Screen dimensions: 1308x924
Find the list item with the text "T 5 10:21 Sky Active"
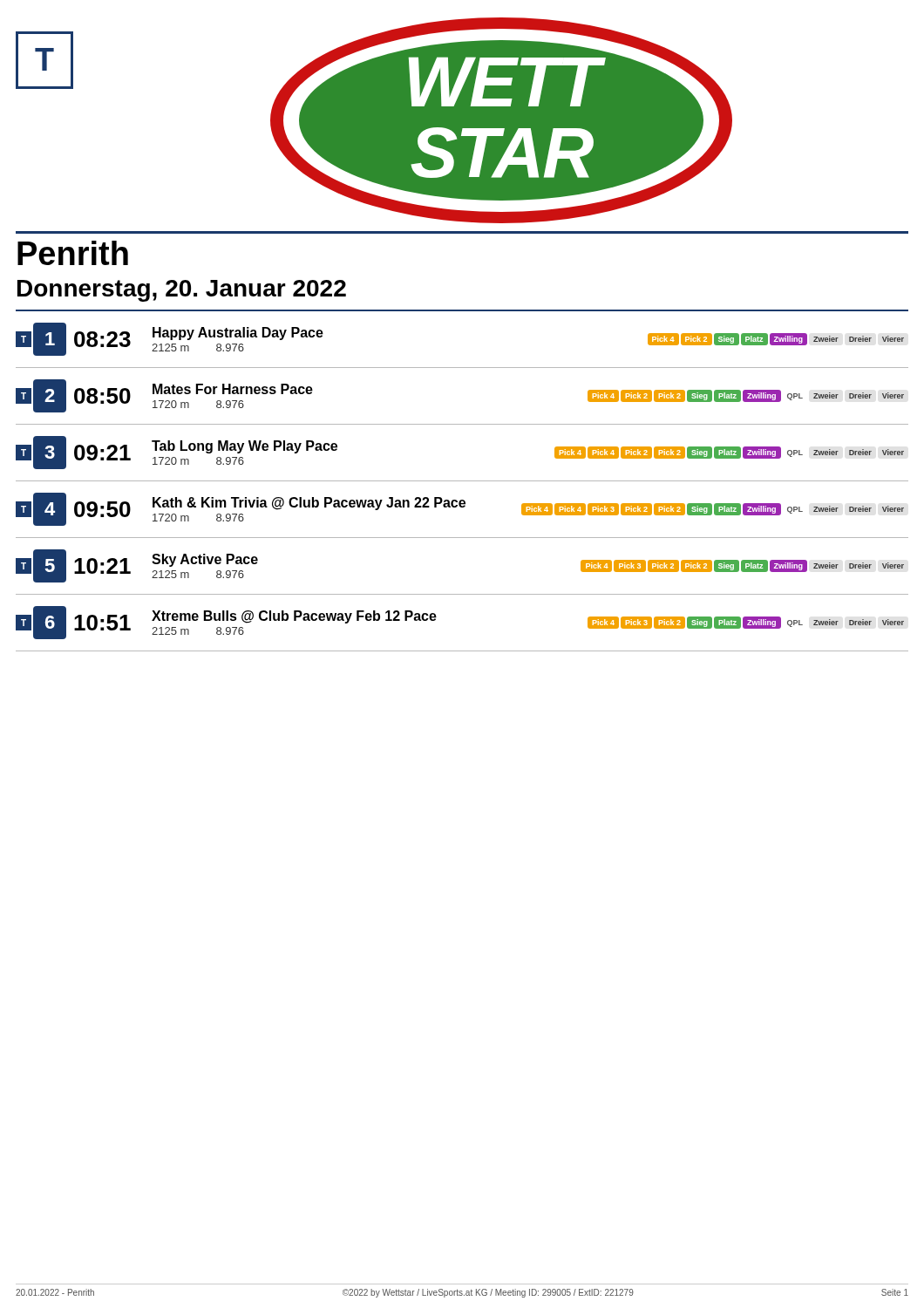(x=125, y=565)
